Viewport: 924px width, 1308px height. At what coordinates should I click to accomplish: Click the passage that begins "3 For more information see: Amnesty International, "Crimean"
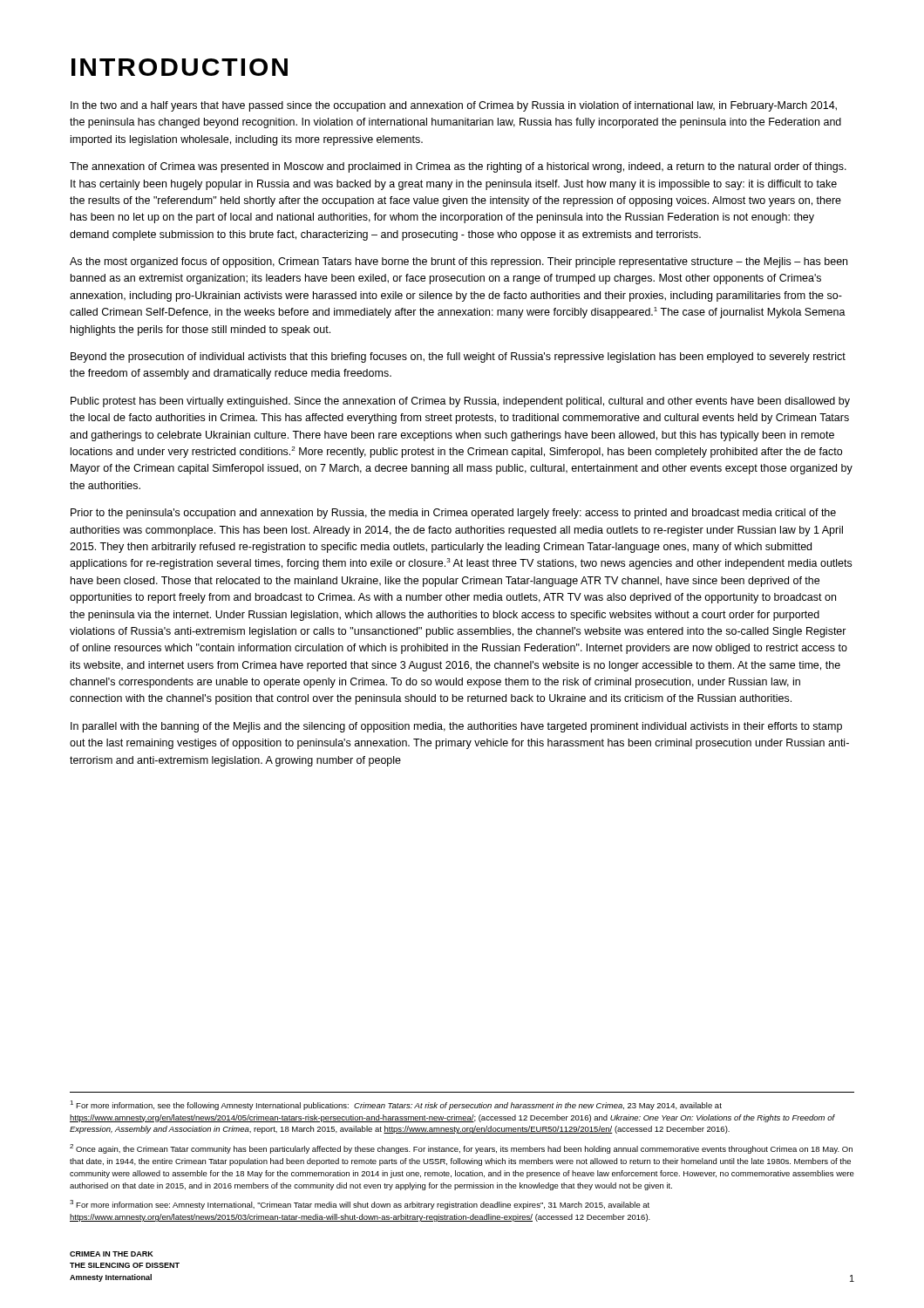pyautogui.click(x=360, y=1210)
